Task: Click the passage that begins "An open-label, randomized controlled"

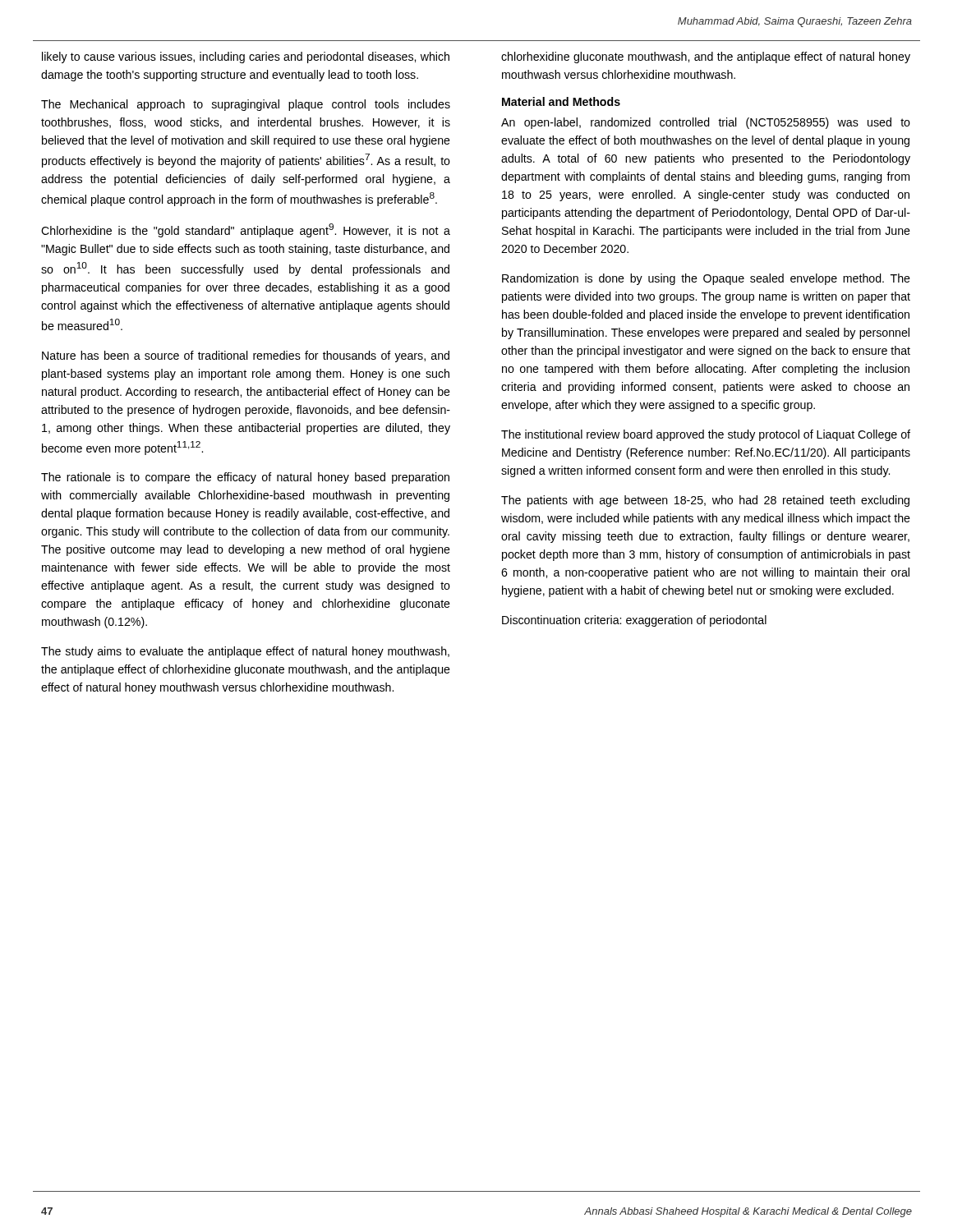Action: point(706,186)
